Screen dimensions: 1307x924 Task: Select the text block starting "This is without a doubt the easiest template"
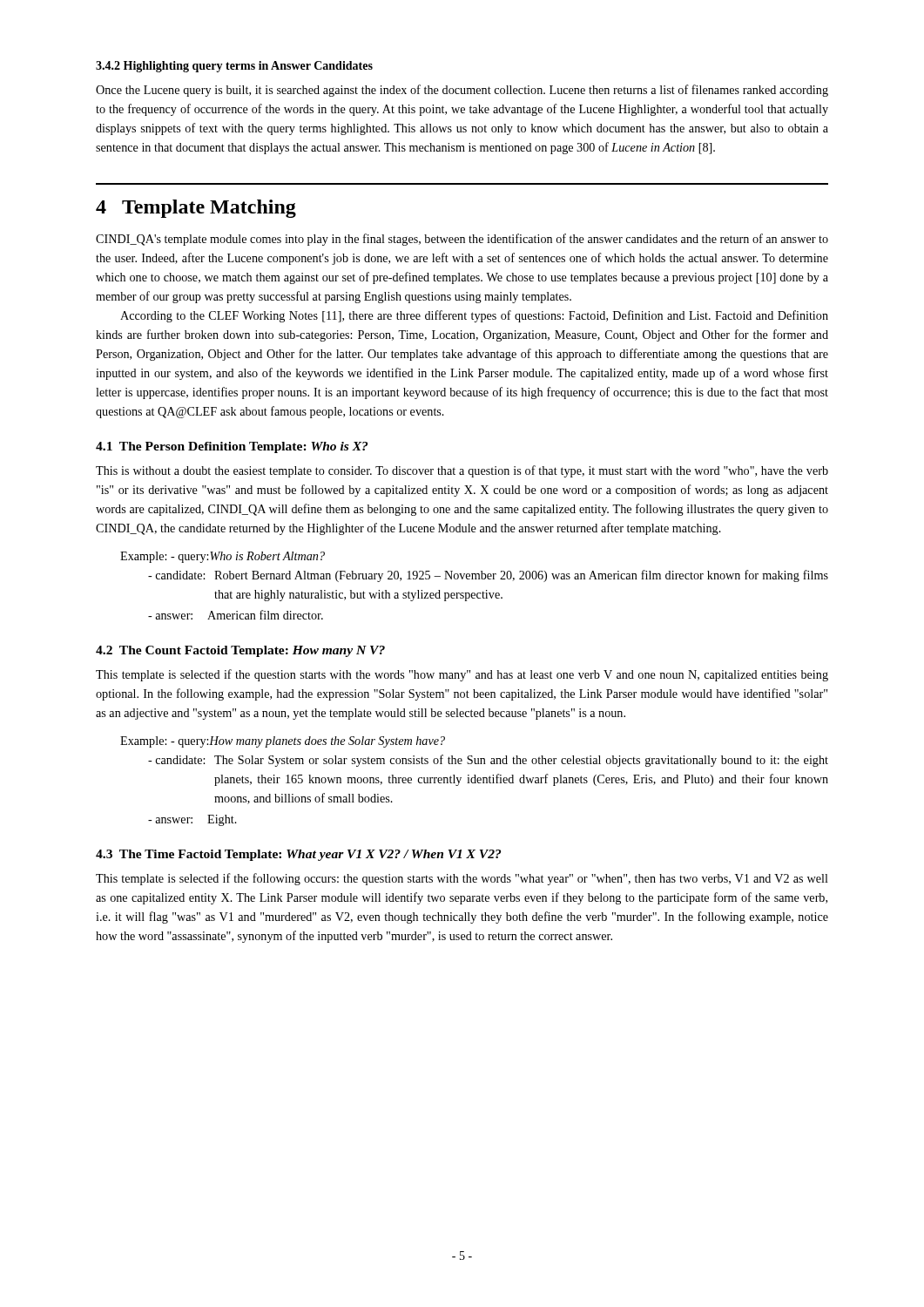(462, 499)
